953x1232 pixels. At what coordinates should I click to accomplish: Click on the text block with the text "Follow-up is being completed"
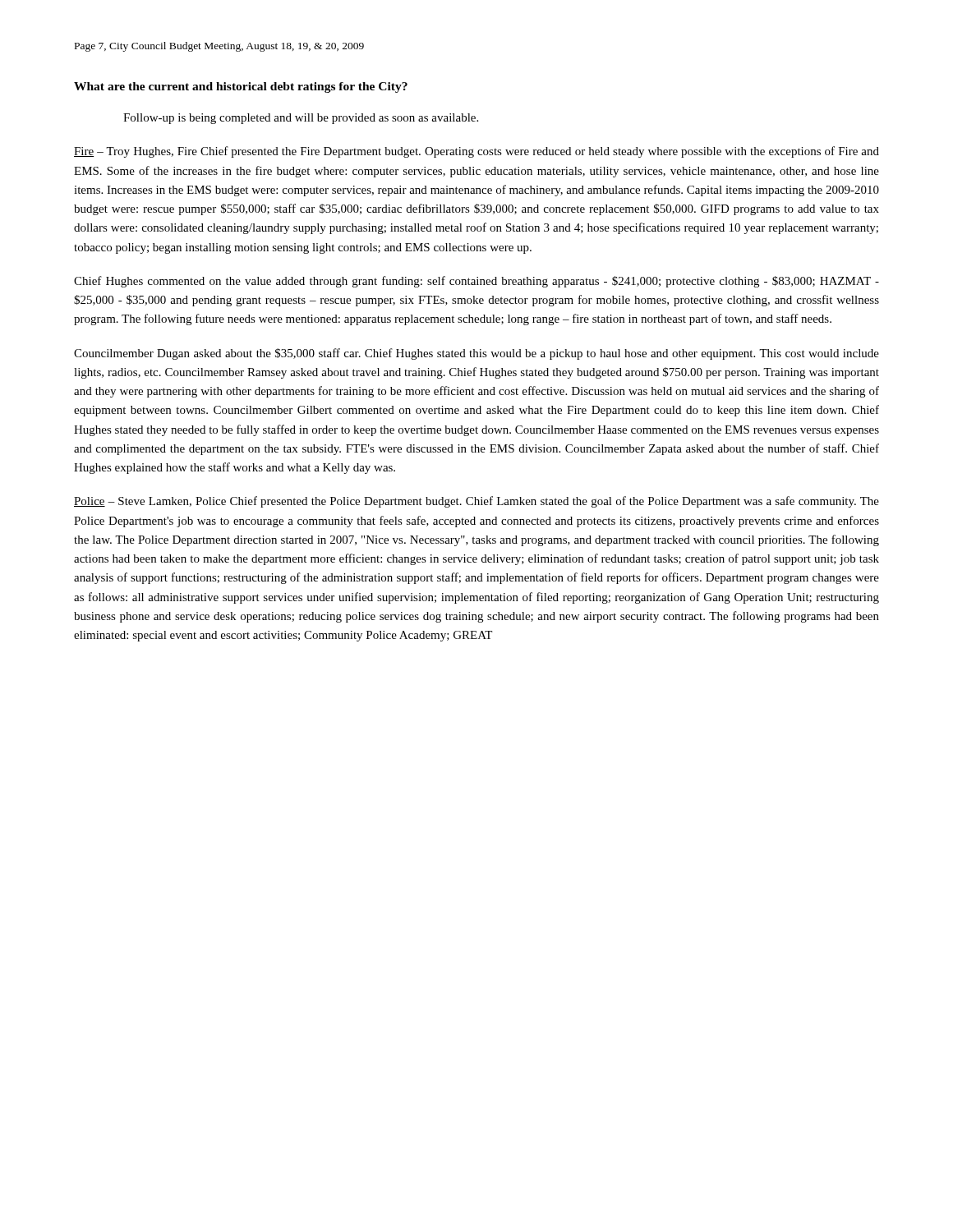click(x=301, y=117)
